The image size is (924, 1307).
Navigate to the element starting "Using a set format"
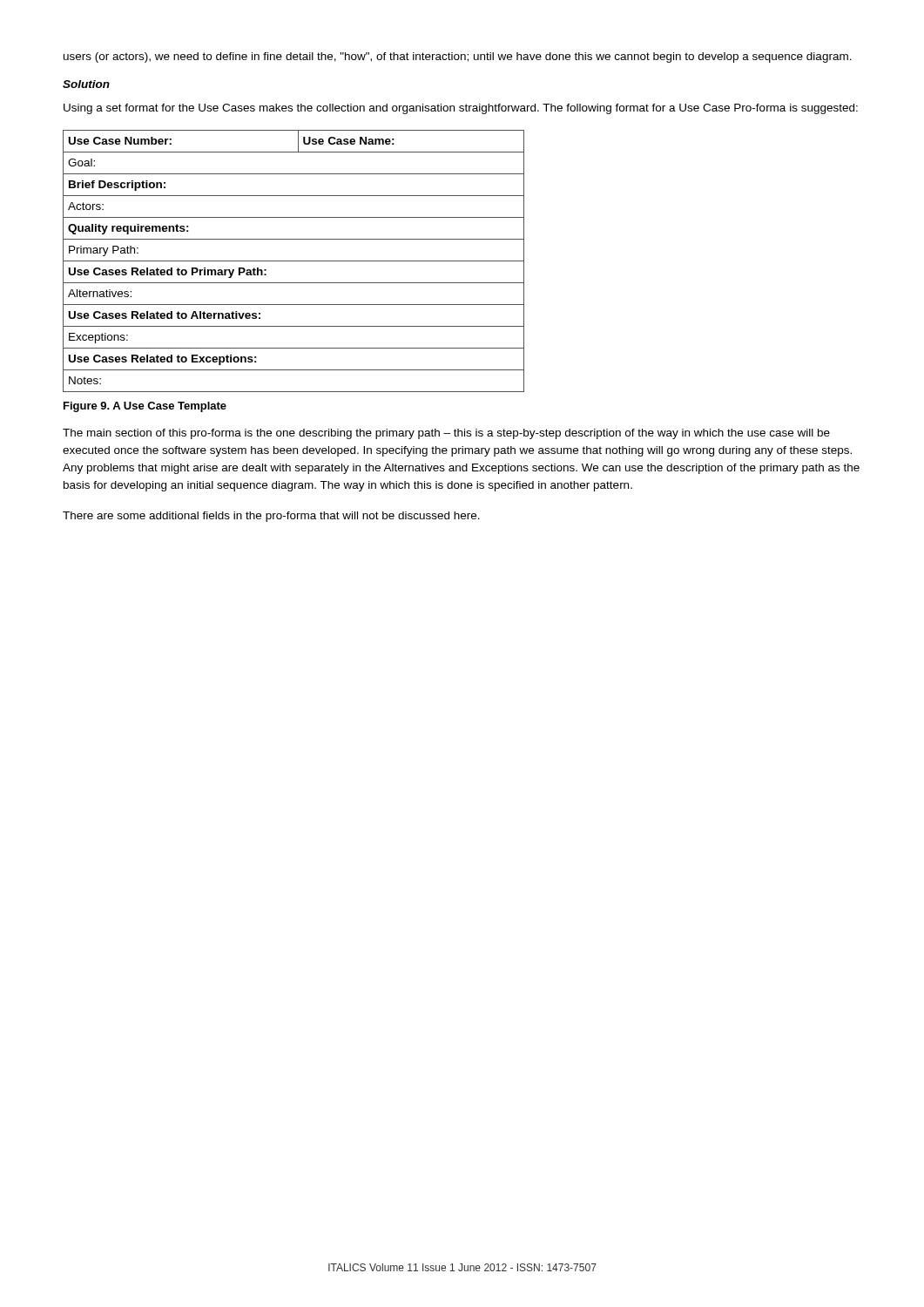[x=461, y=108]
